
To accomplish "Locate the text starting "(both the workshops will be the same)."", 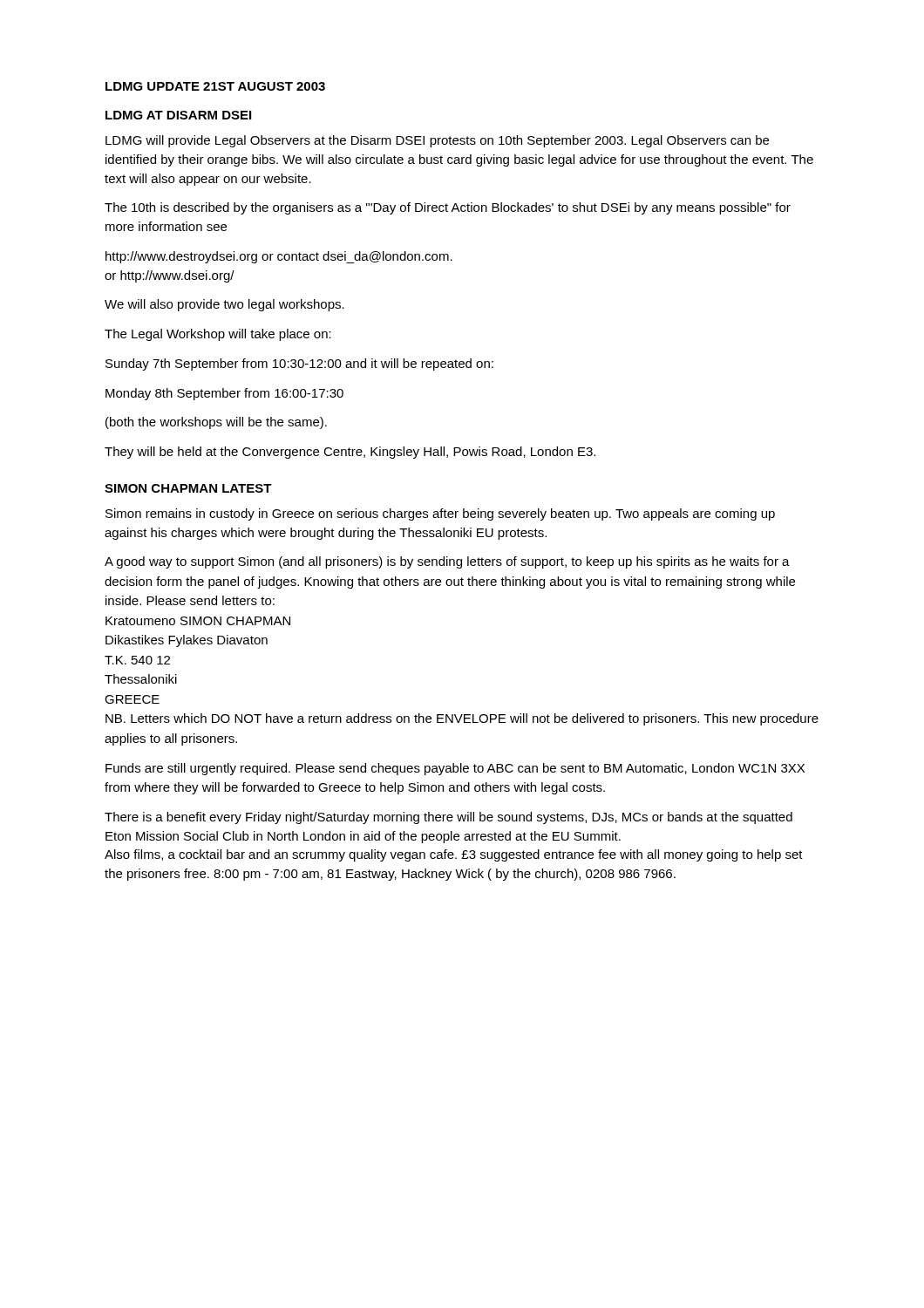I will tap(216, 422).
